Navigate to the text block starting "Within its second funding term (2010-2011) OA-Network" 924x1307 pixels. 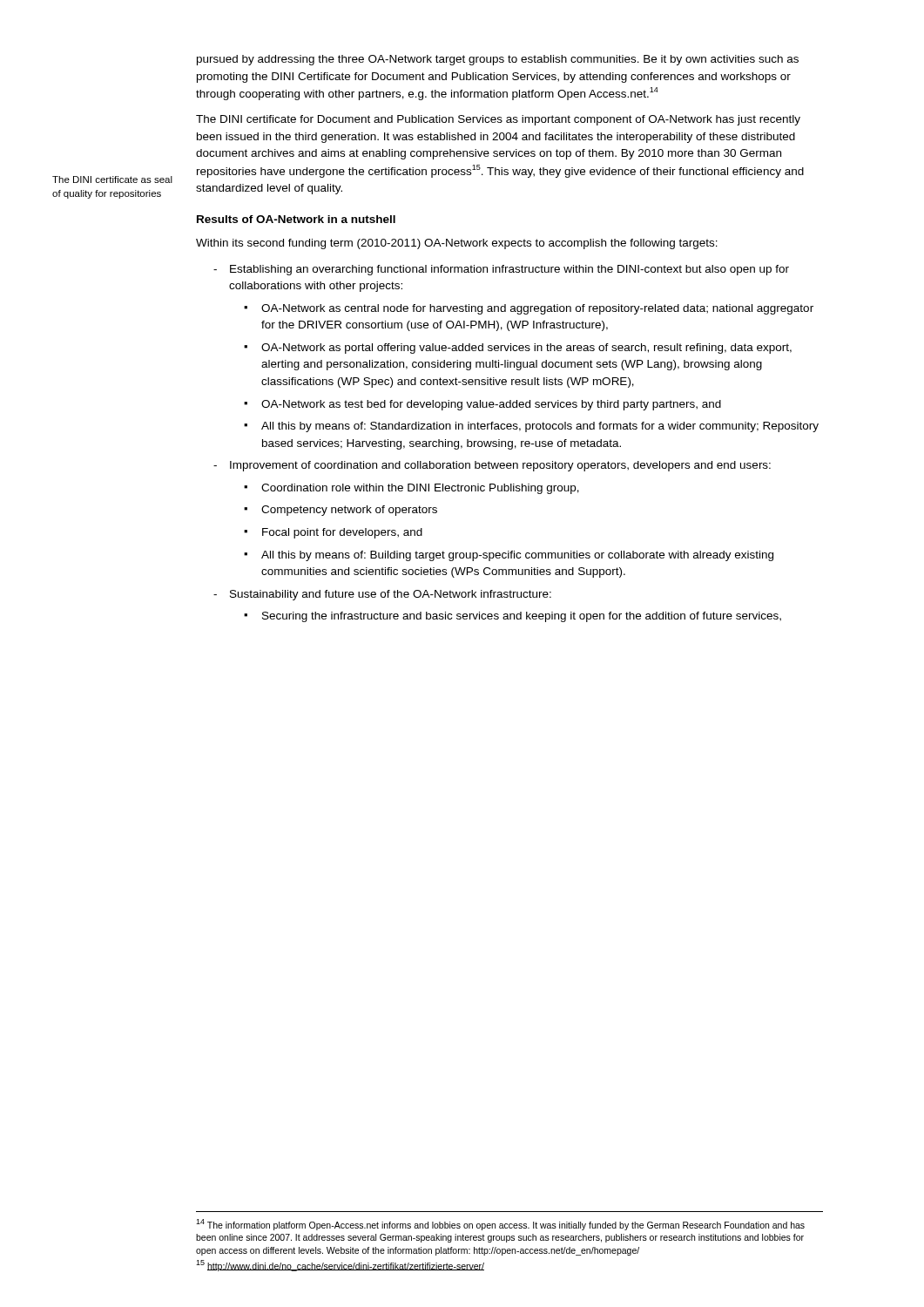457,243
